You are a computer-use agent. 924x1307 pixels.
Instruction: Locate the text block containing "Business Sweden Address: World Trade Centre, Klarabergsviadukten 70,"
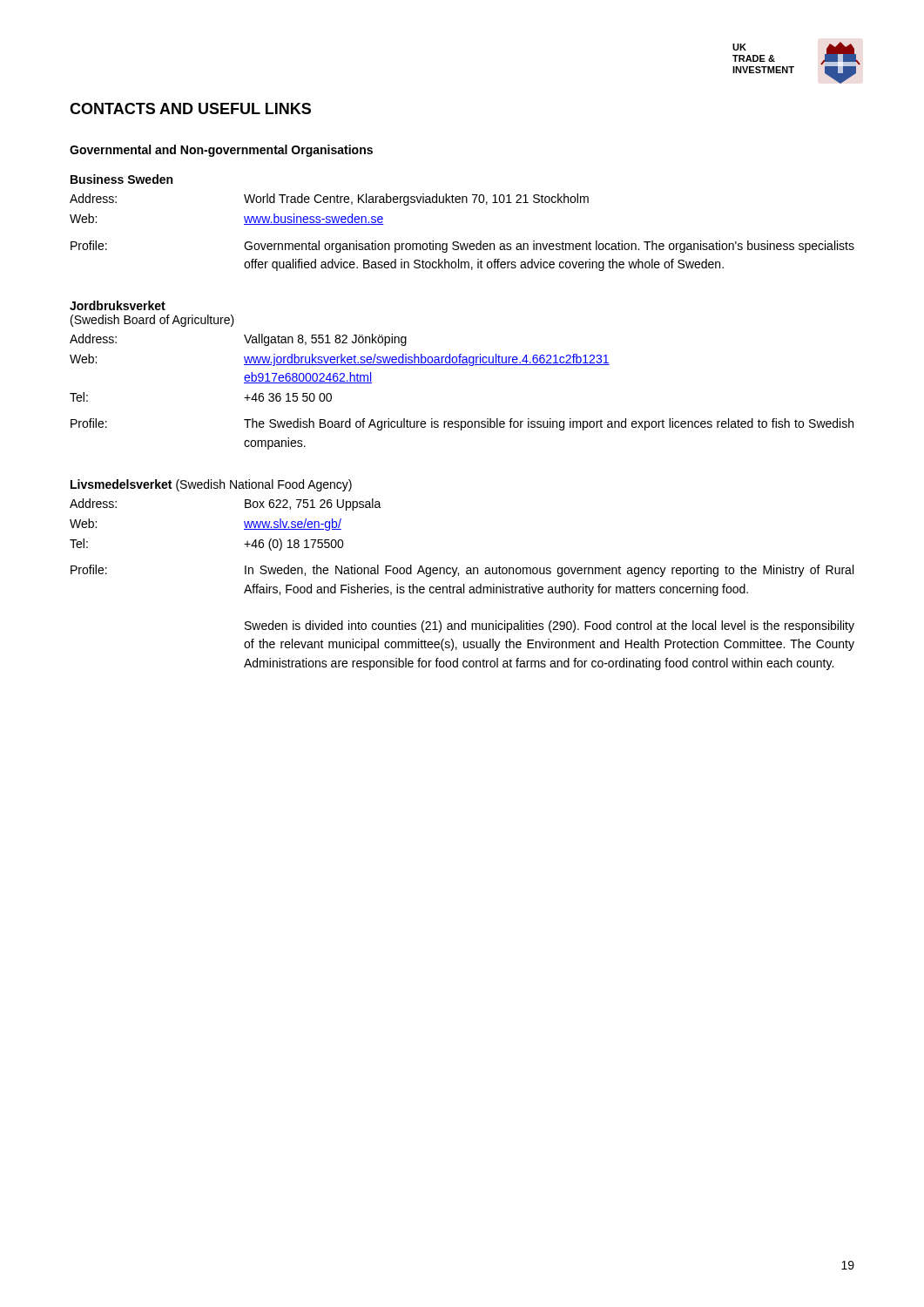pos(121,179)
